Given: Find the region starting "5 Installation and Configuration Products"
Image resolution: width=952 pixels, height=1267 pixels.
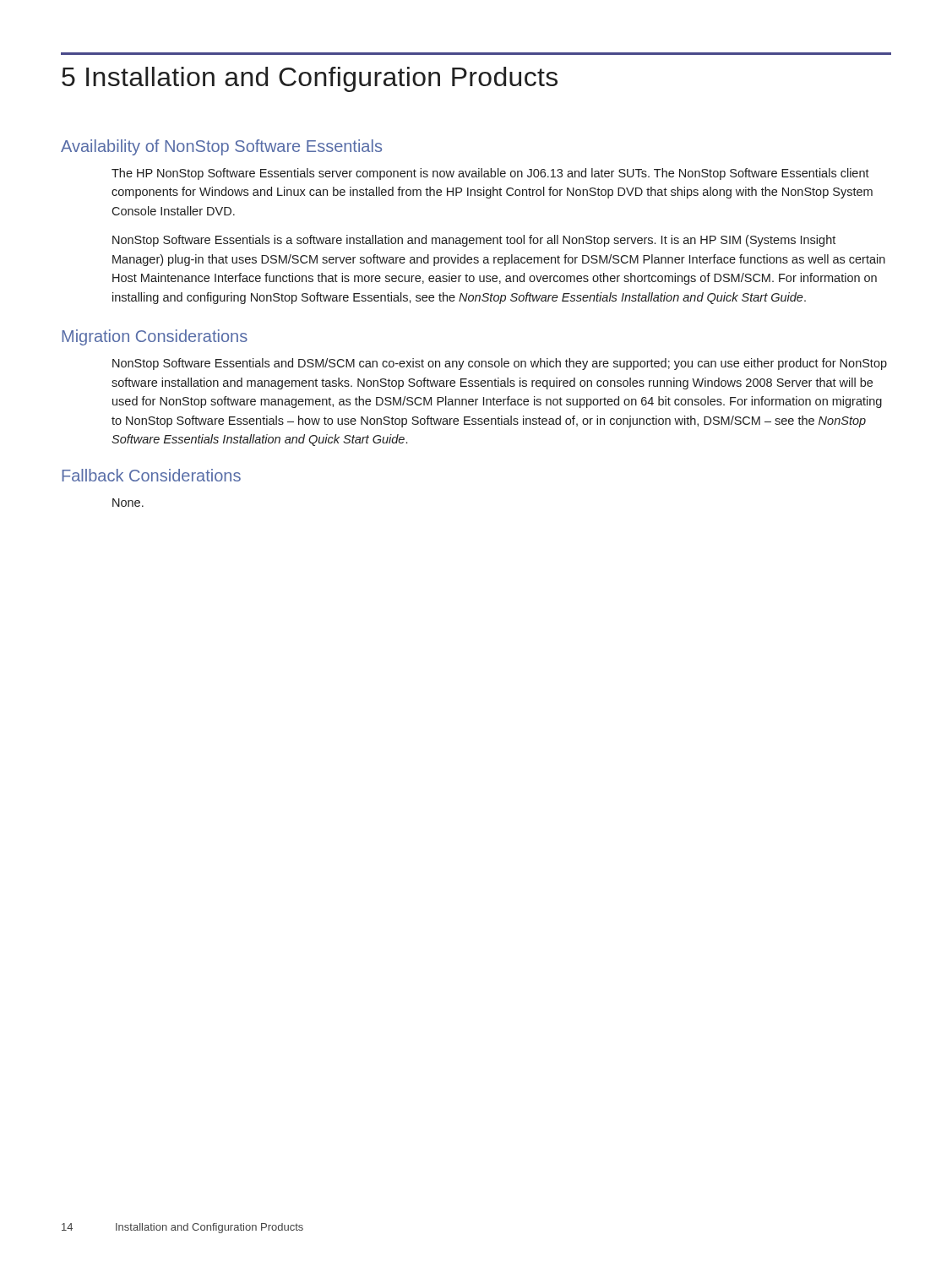Looking at the screenshot, I should click(x=476, y=77).
